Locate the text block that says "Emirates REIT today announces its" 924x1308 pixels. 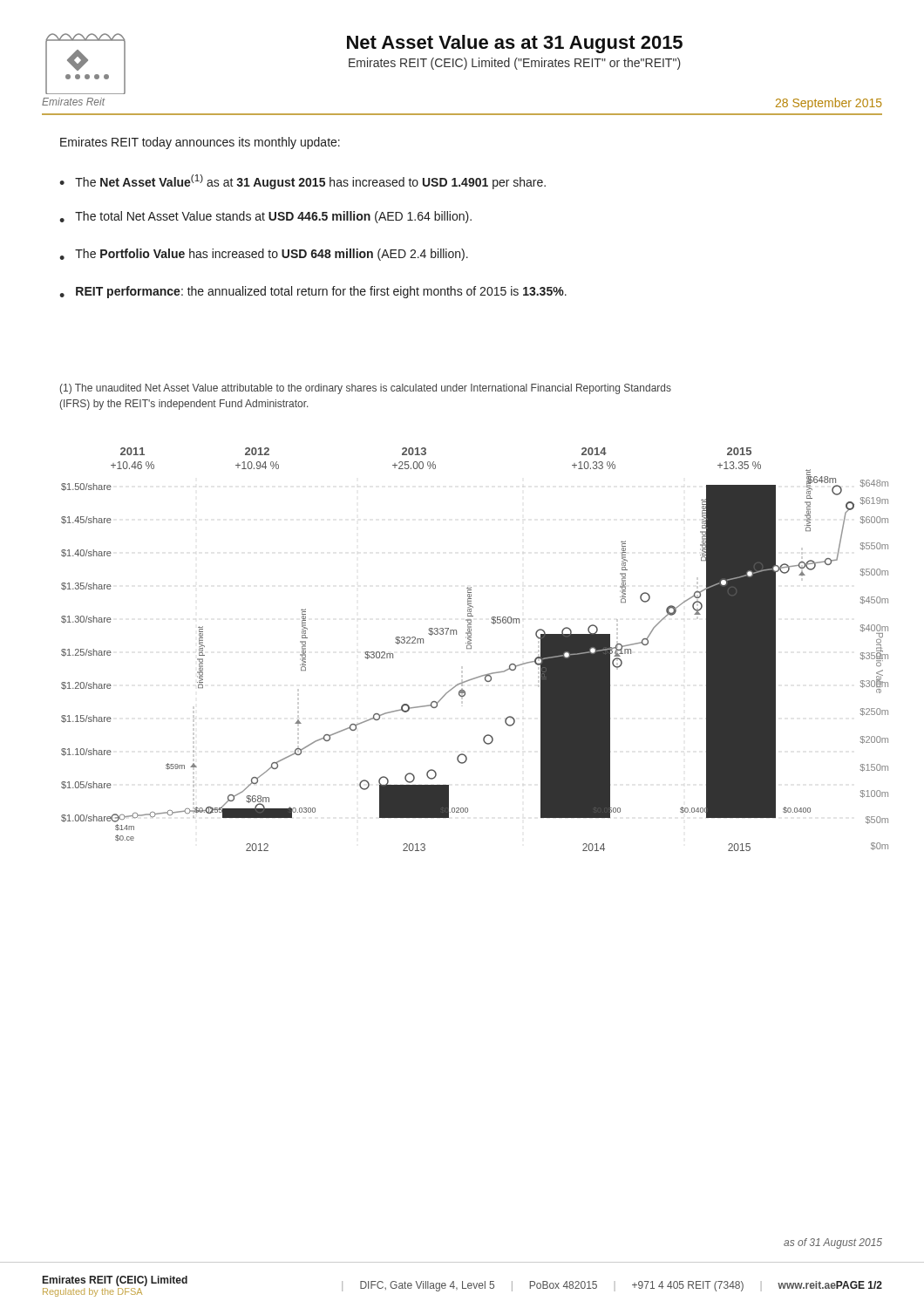tap(200, 142)
